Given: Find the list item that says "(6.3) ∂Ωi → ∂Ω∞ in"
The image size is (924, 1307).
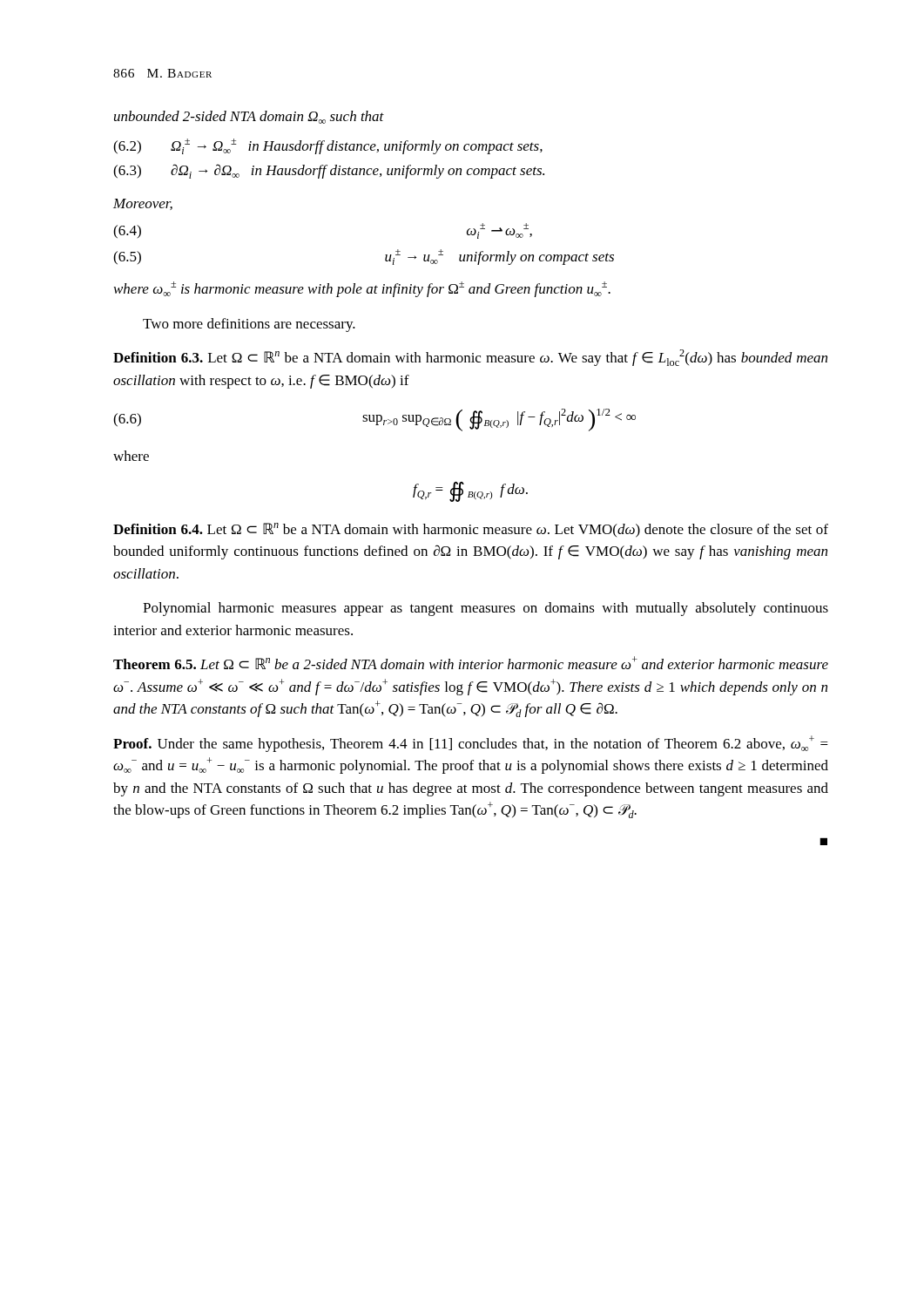Looking at the screenshot, I should coord(330,171).
